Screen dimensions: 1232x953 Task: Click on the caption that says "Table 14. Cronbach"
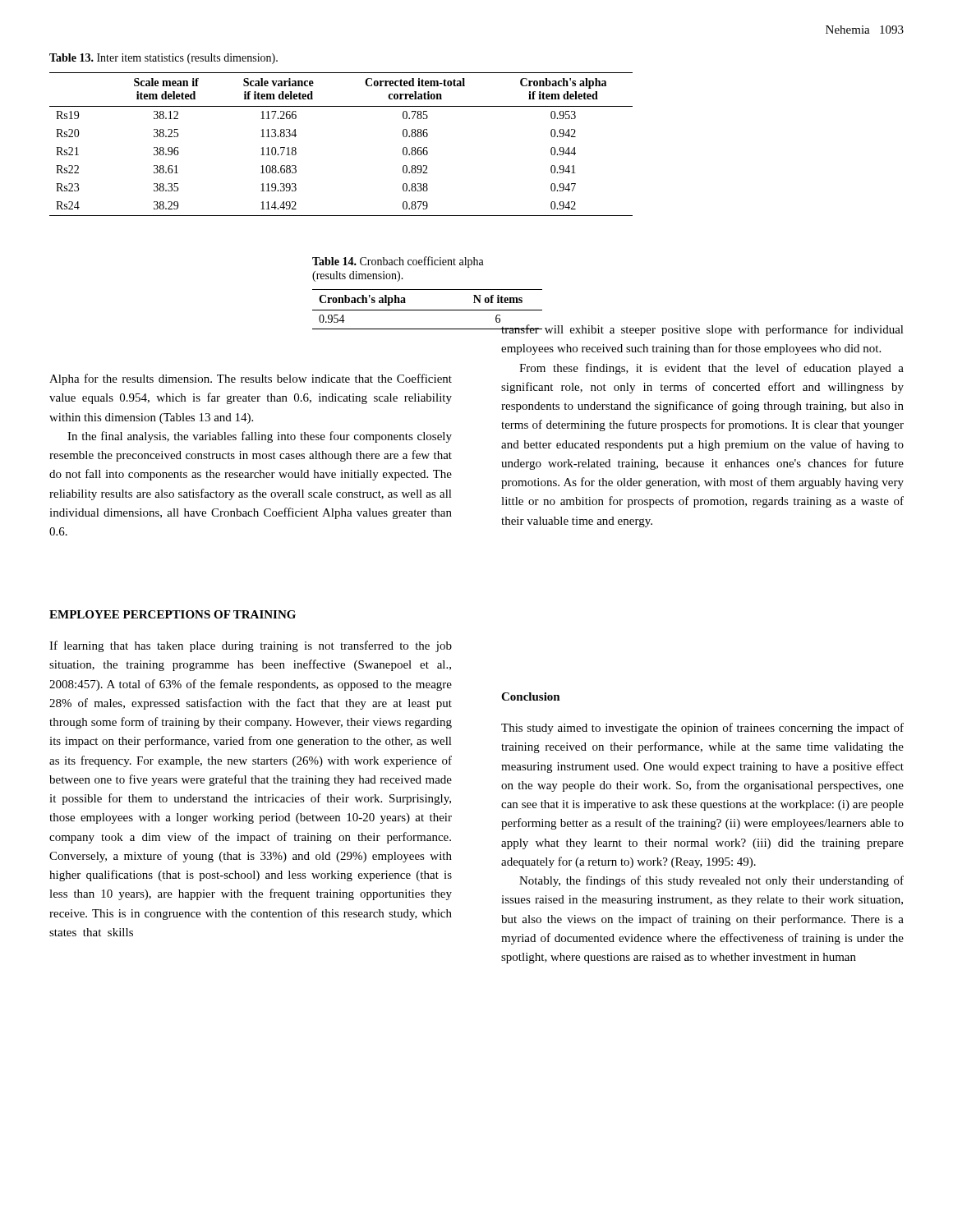tap(398, 269)
